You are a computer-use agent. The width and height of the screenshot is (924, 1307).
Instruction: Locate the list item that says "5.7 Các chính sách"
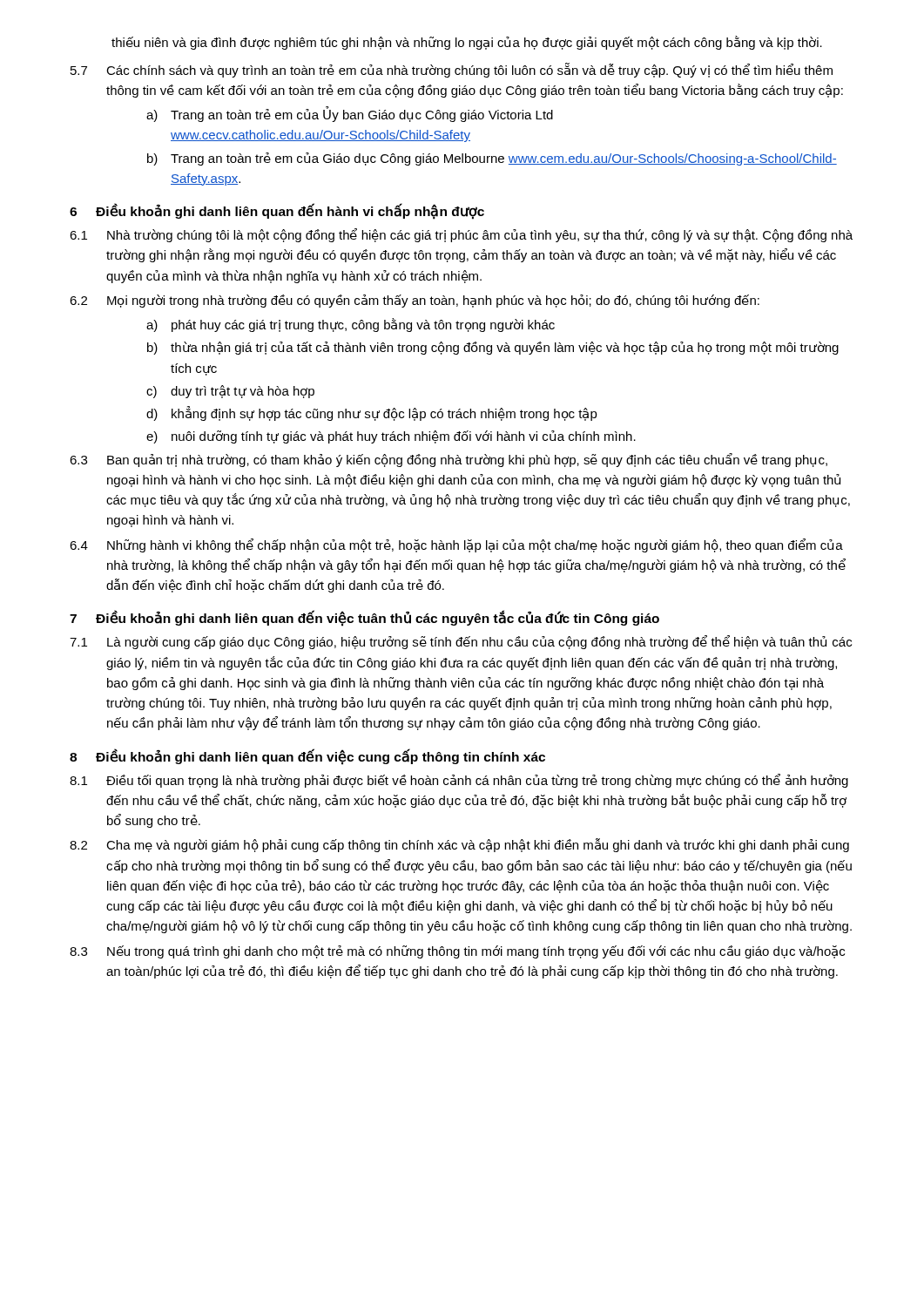click(x=462, y=80)
